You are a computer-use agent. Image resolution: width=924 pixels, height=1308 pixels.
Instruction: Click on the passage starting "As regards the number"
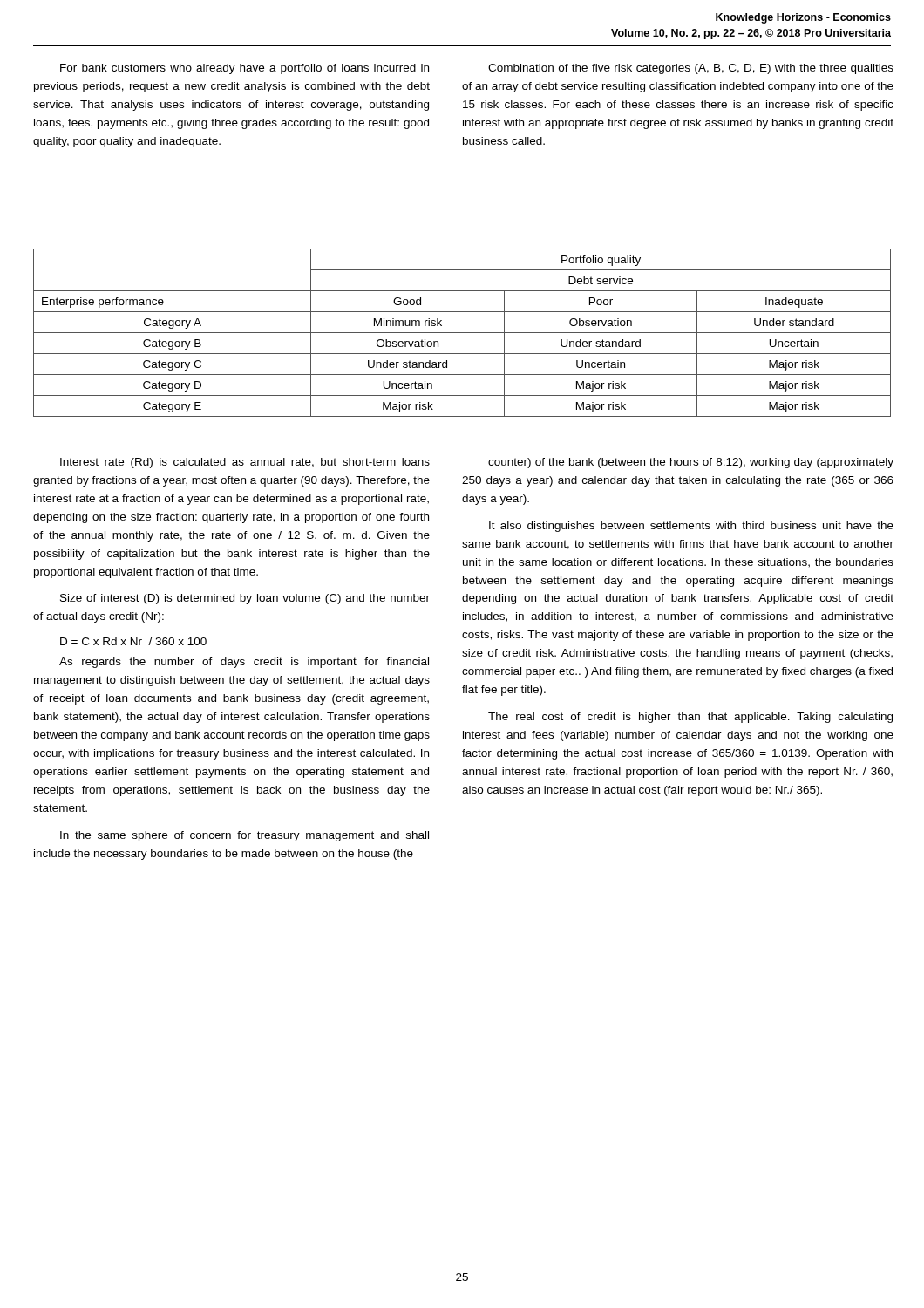(231, 735)
